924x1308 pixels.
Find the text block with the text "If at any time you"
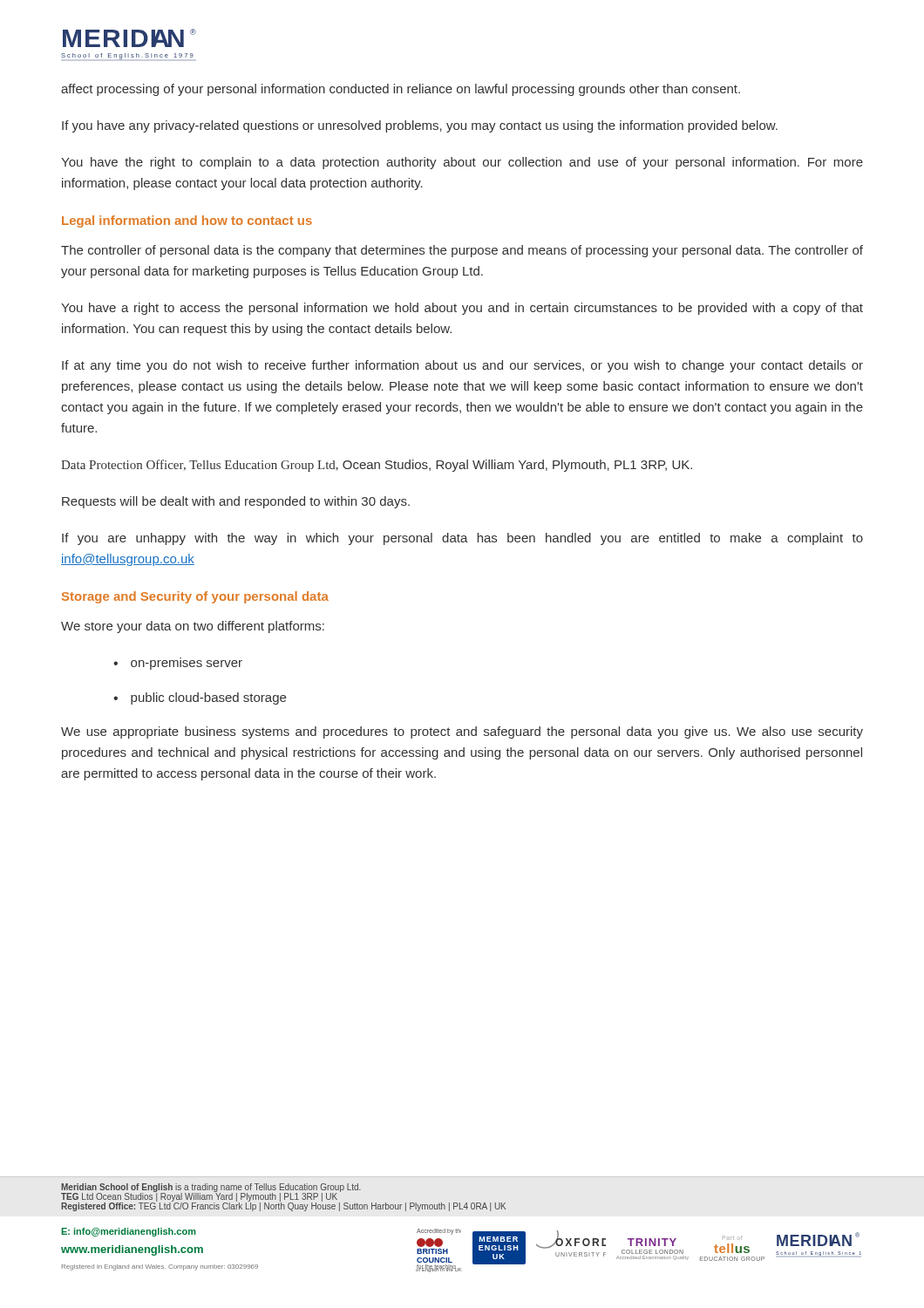tap(462, 397)
